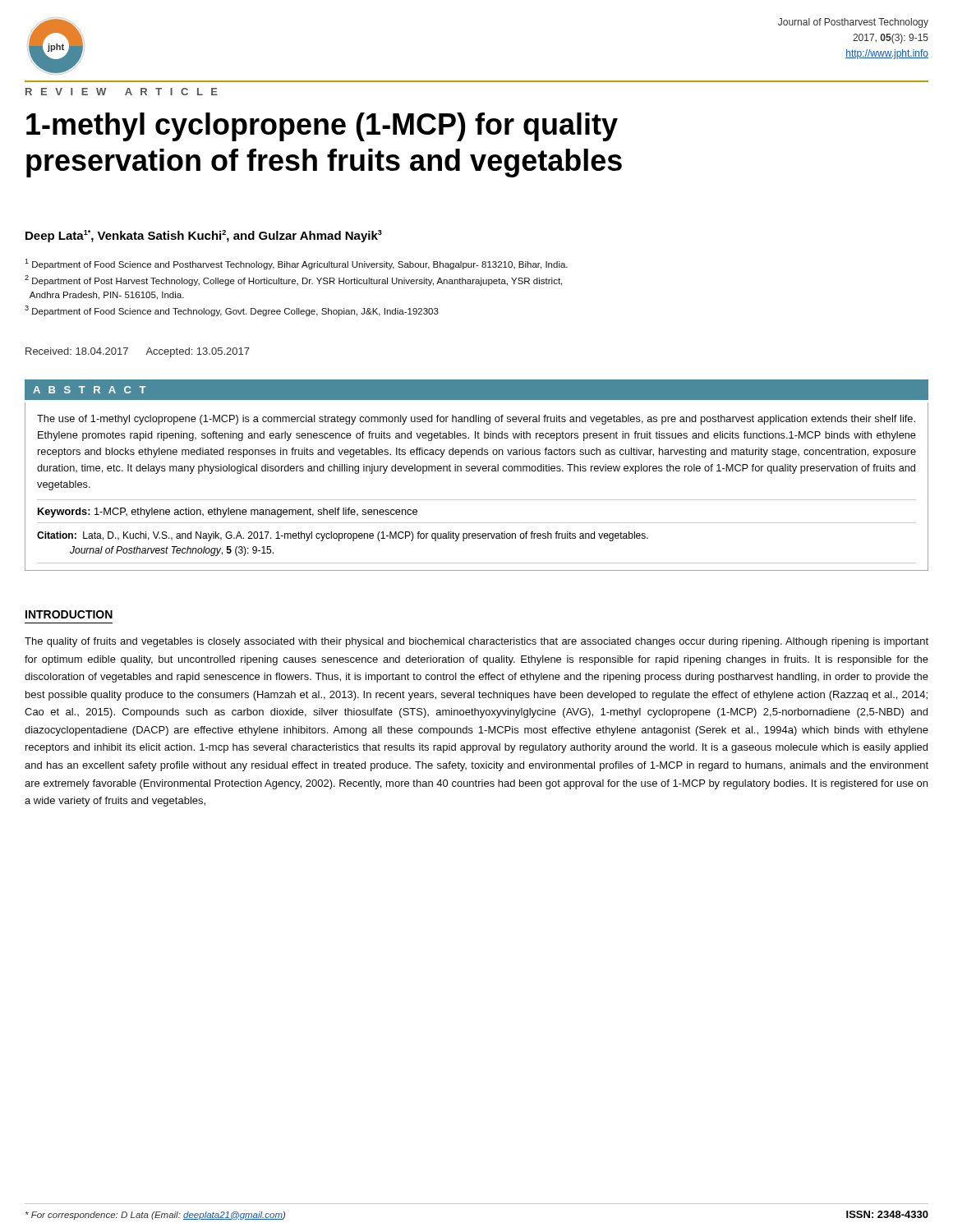Click the passage that begins "The quality of fruits and vegetables is closely"
Viewport: 953px width, 1232px height.
tap(476, 721)
